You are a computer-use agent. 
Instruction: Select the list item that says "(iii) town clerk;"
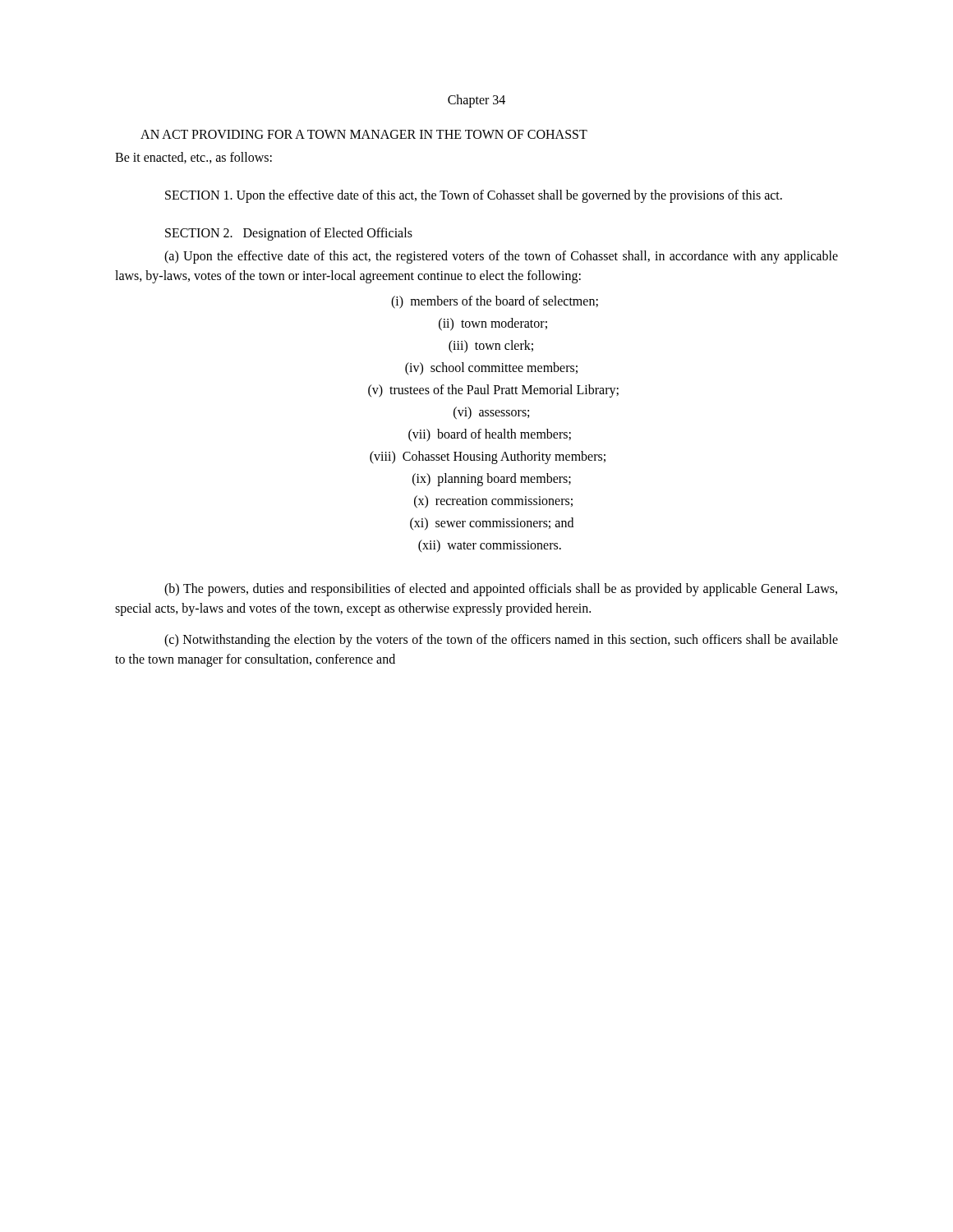(x=476, y=346)
